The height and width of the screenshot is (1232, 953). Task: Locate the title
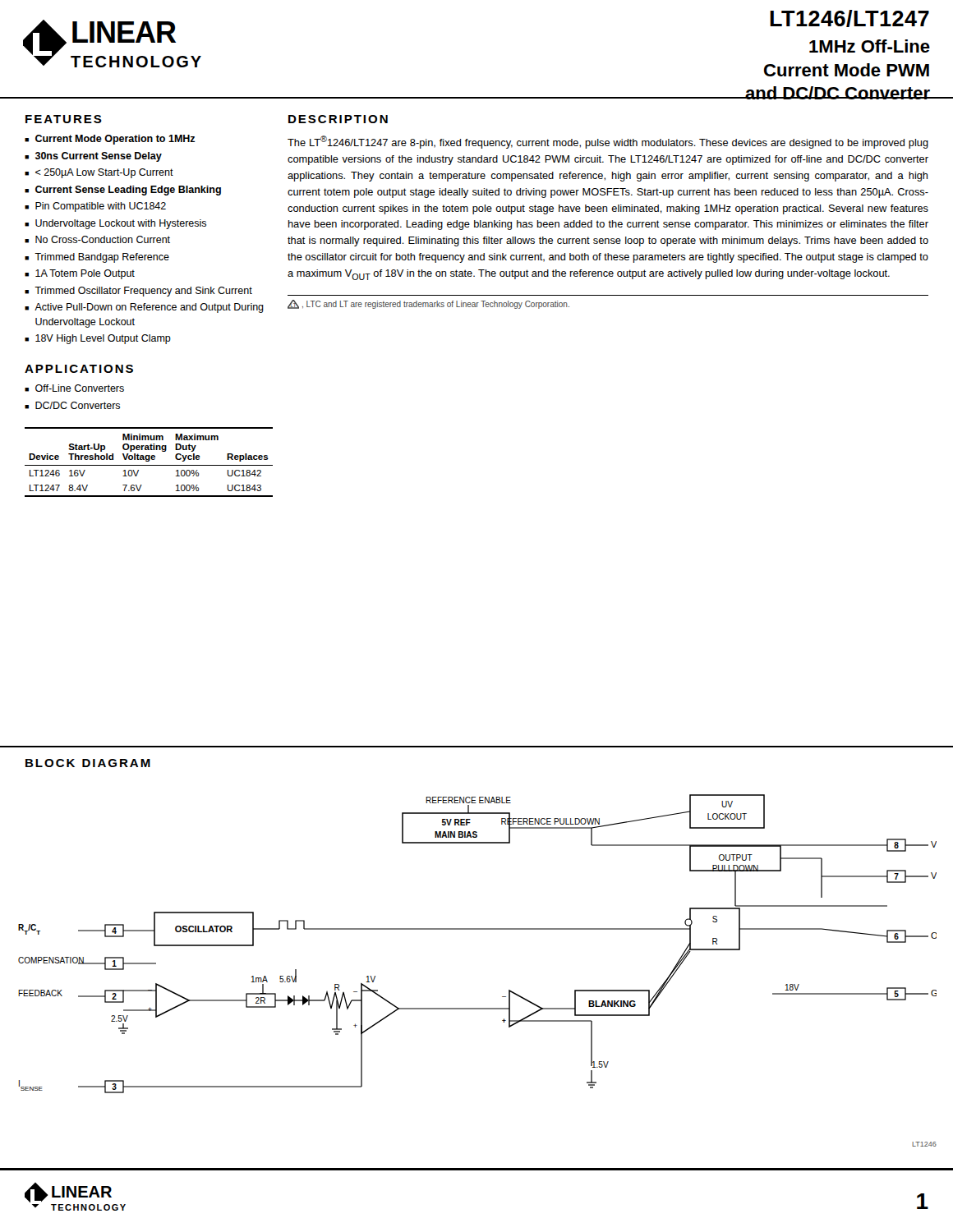[x=838, y=56]
